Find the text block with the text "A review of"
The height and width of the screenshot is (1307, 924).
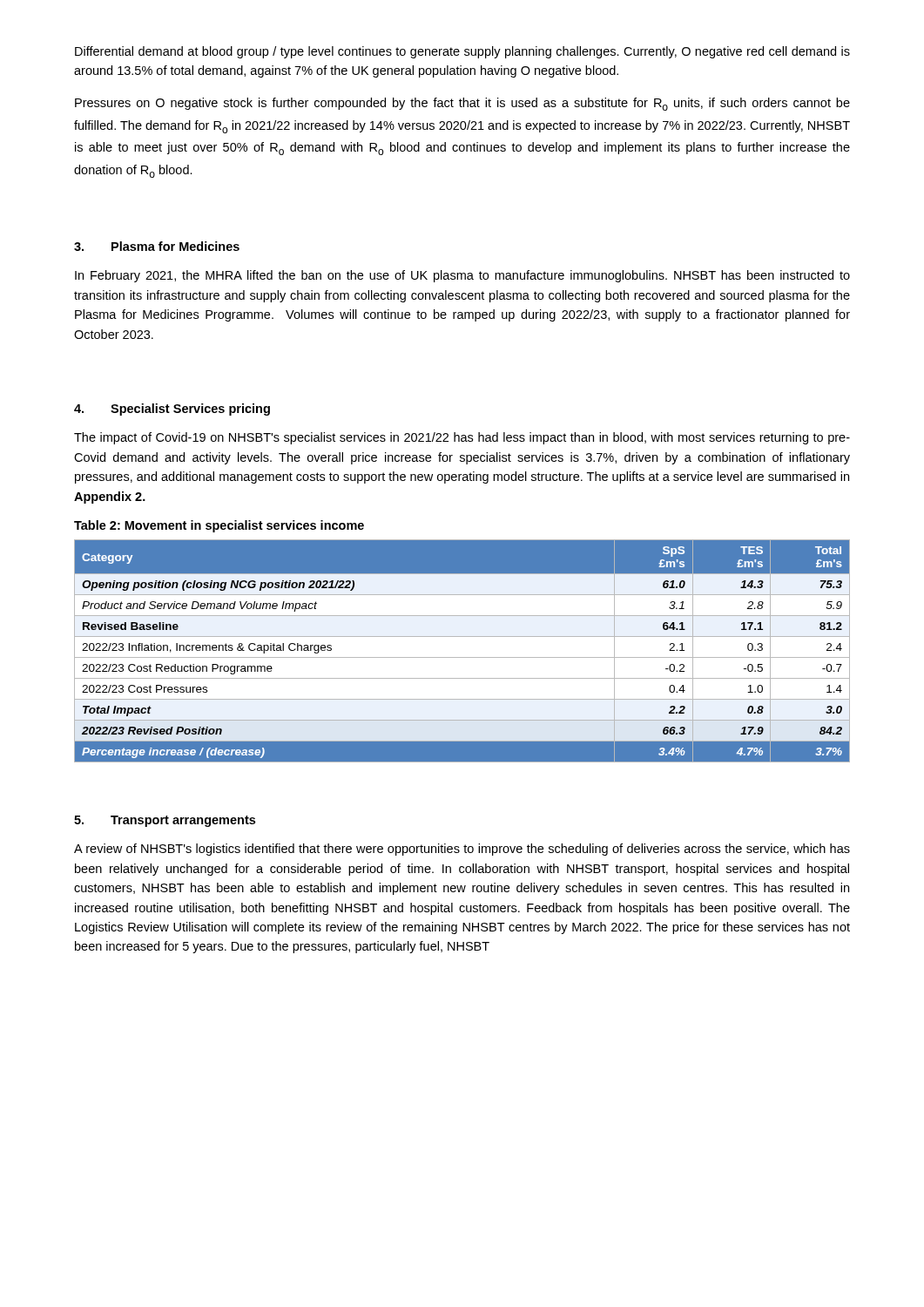(x=462, y=898)
